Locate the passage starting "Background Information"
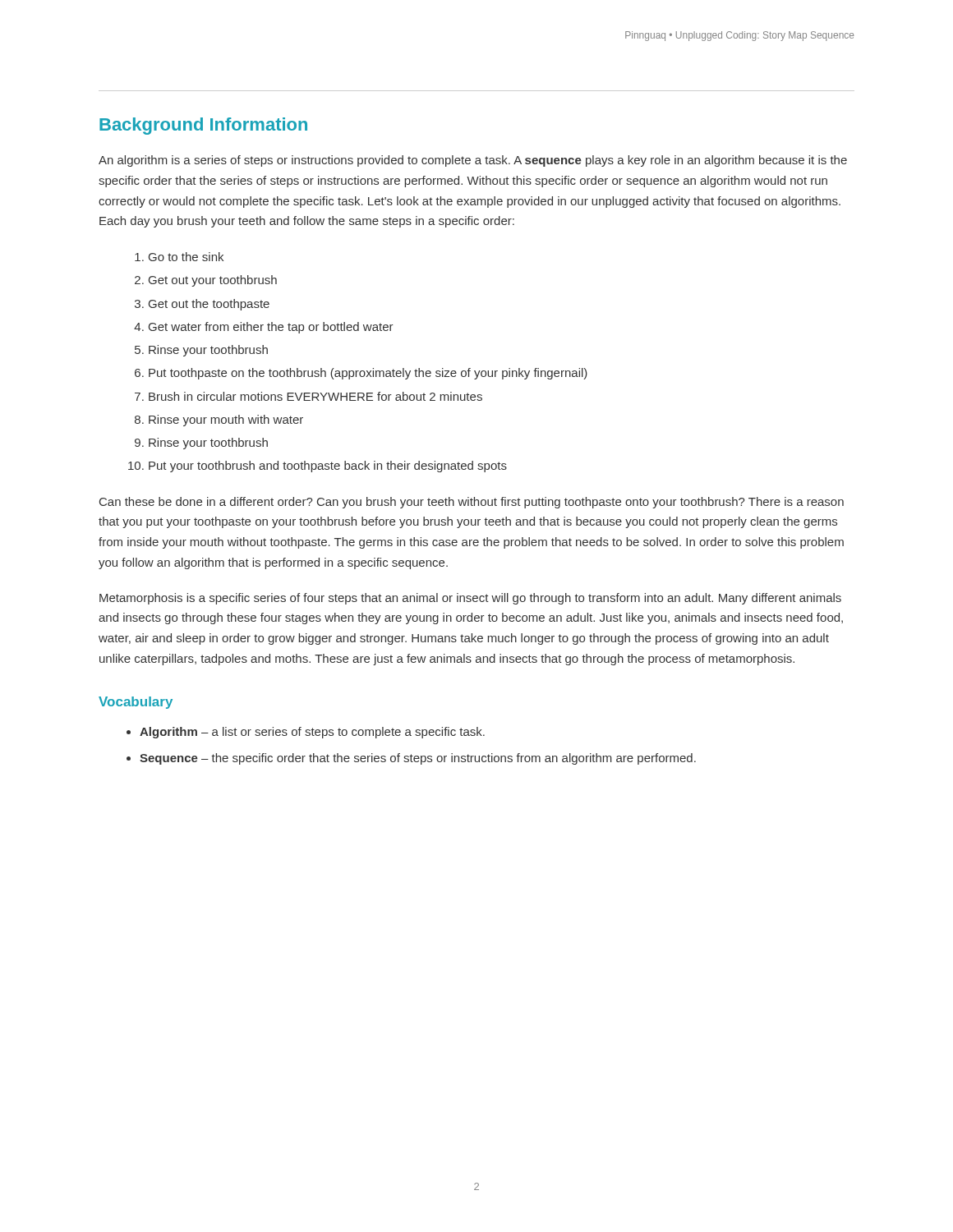 click(203, 126)
